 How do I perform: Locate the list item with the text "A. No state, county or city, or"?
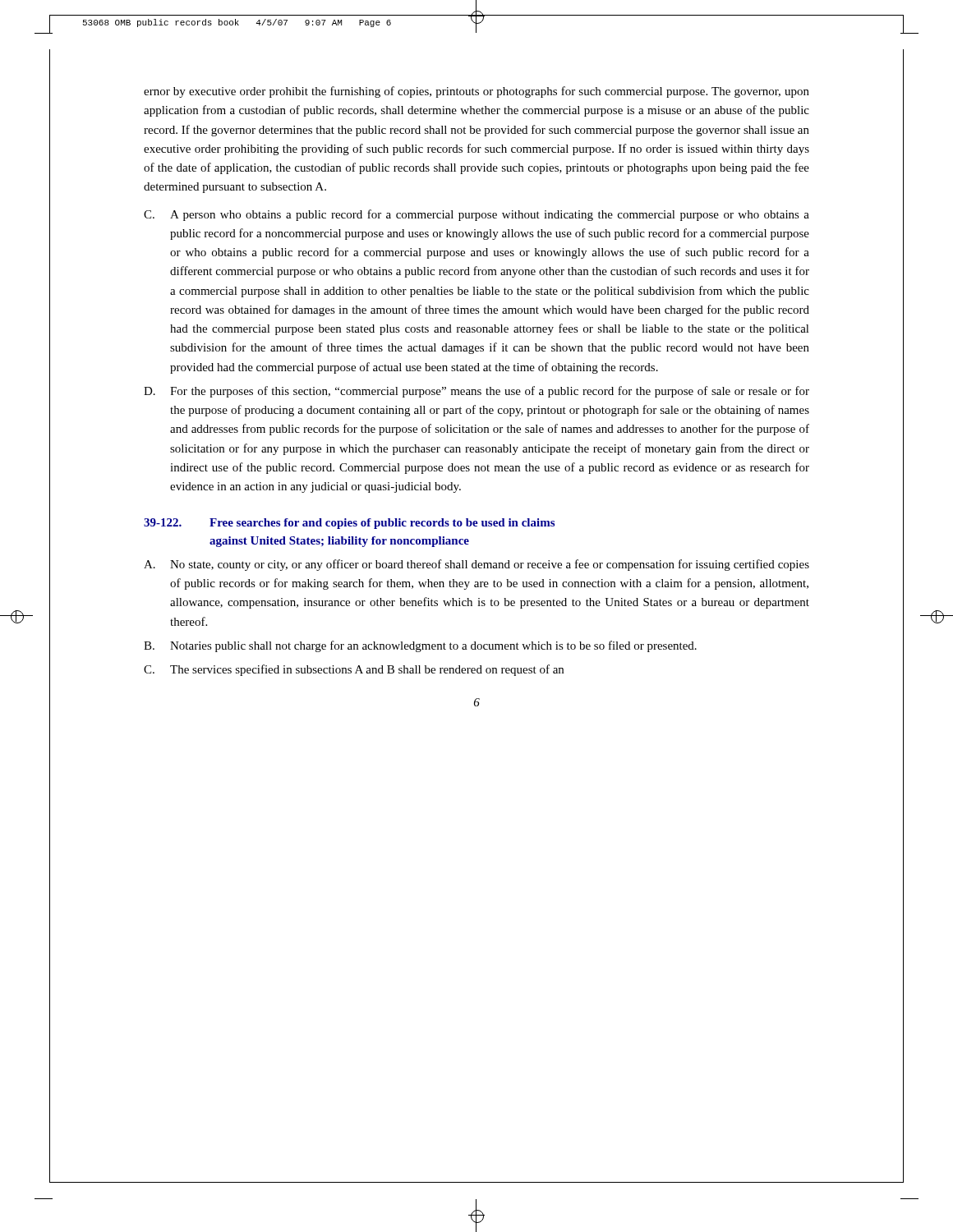pyautogui.click(x=476, y=593)
